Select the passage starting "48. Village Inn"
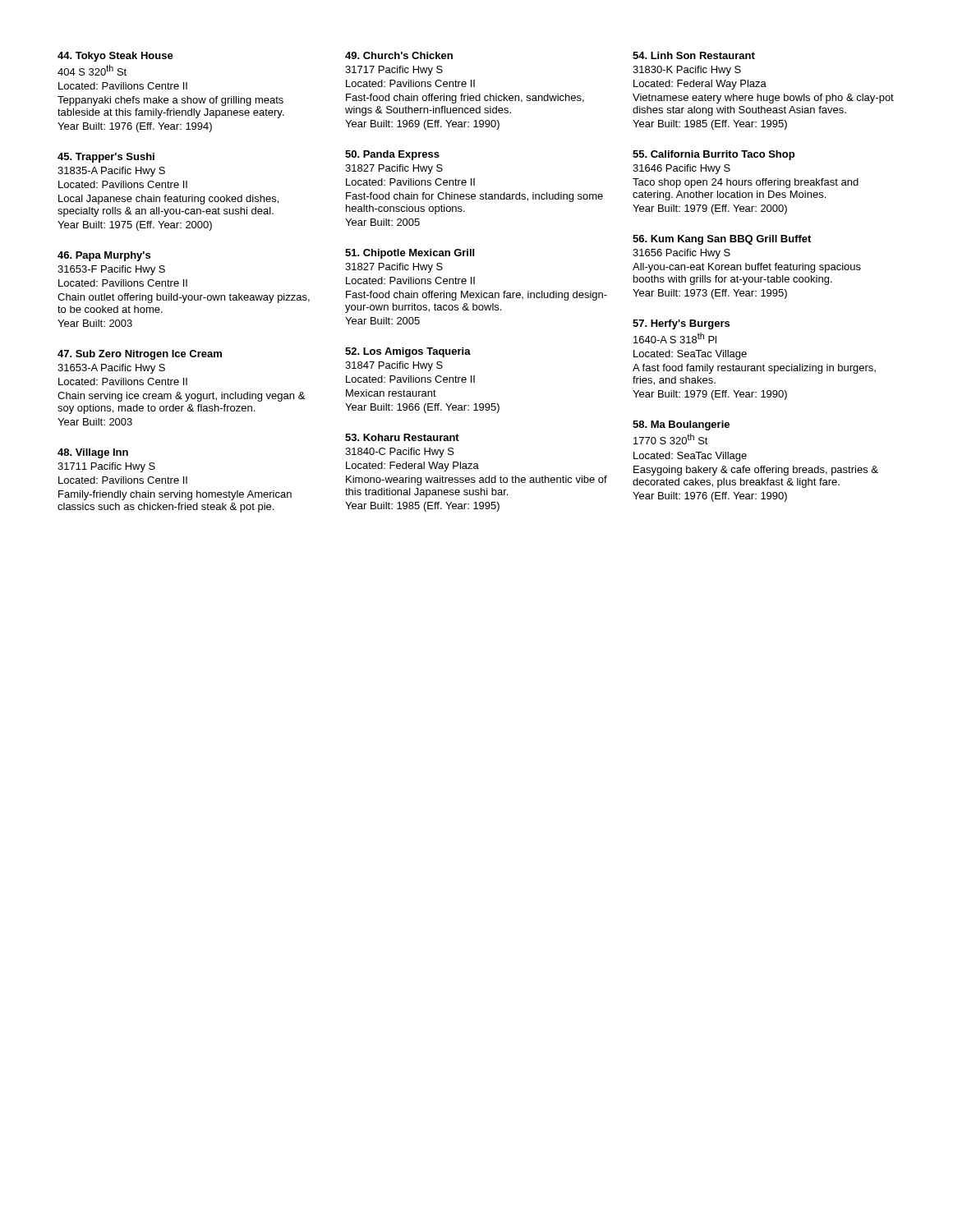The width and height of the screenshot is (953, 1232). coord(189,479)
